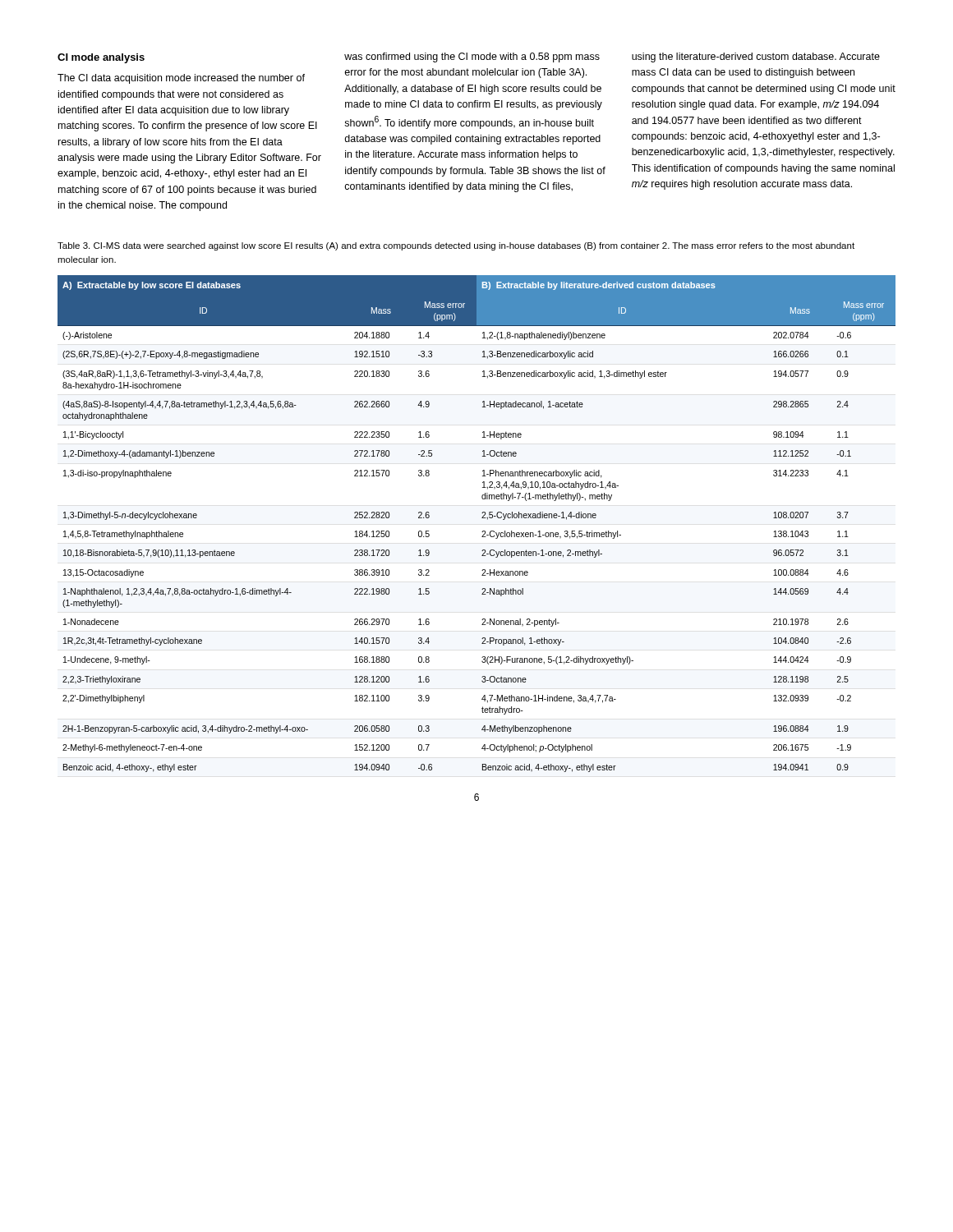Select a caption
The height and width of the screenshot is (1232, 953).
(456, 252)
